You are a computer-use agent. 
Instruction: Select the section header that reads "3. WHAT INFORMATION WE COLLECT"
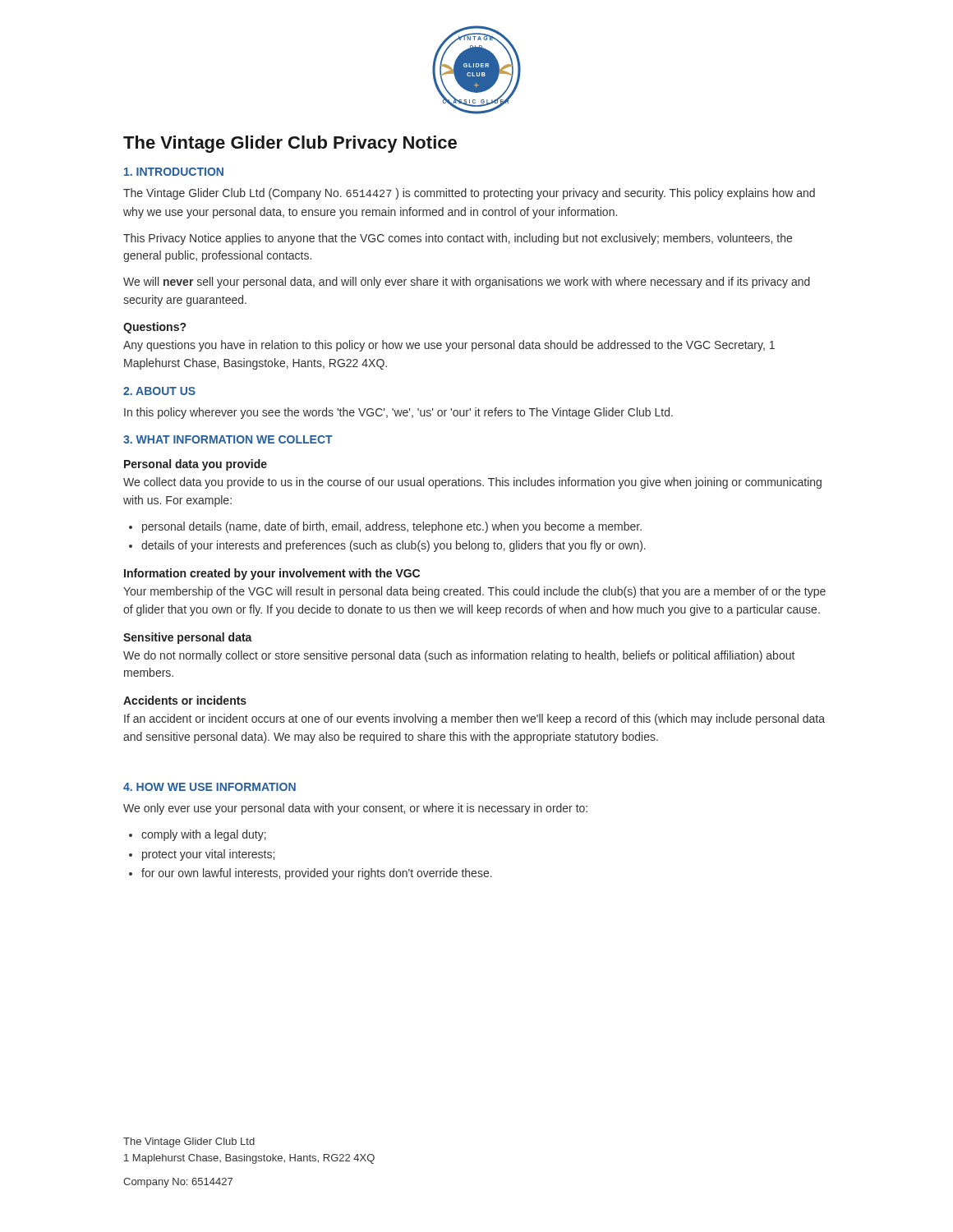[228, 440]
